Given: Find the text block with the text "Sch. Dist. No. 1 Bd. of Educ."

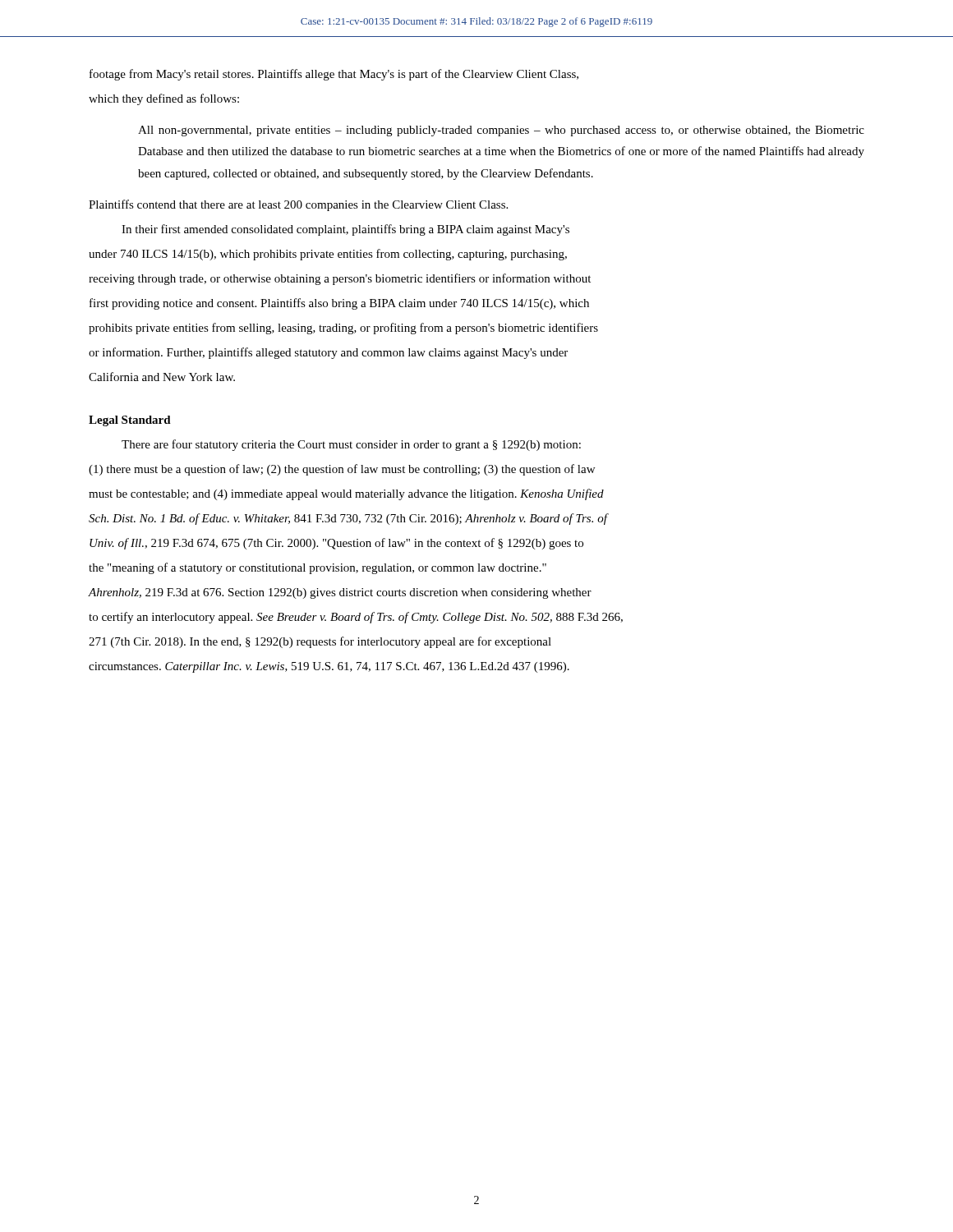Looking at the screenshot, I should (x=348, y=518).
